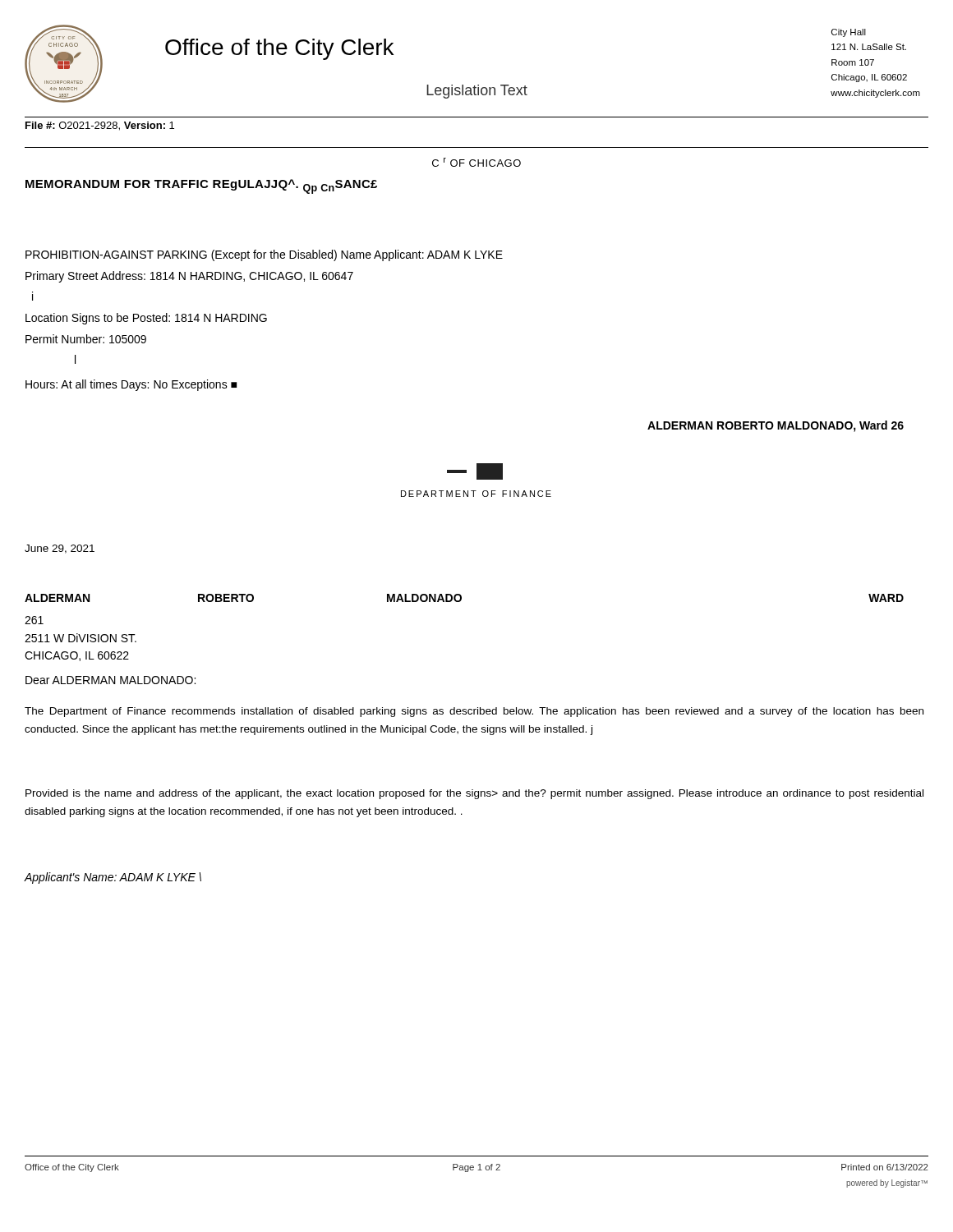Select the text block starting "261 2511 W"
953x1232 pixels.
(x=81, y=638)
